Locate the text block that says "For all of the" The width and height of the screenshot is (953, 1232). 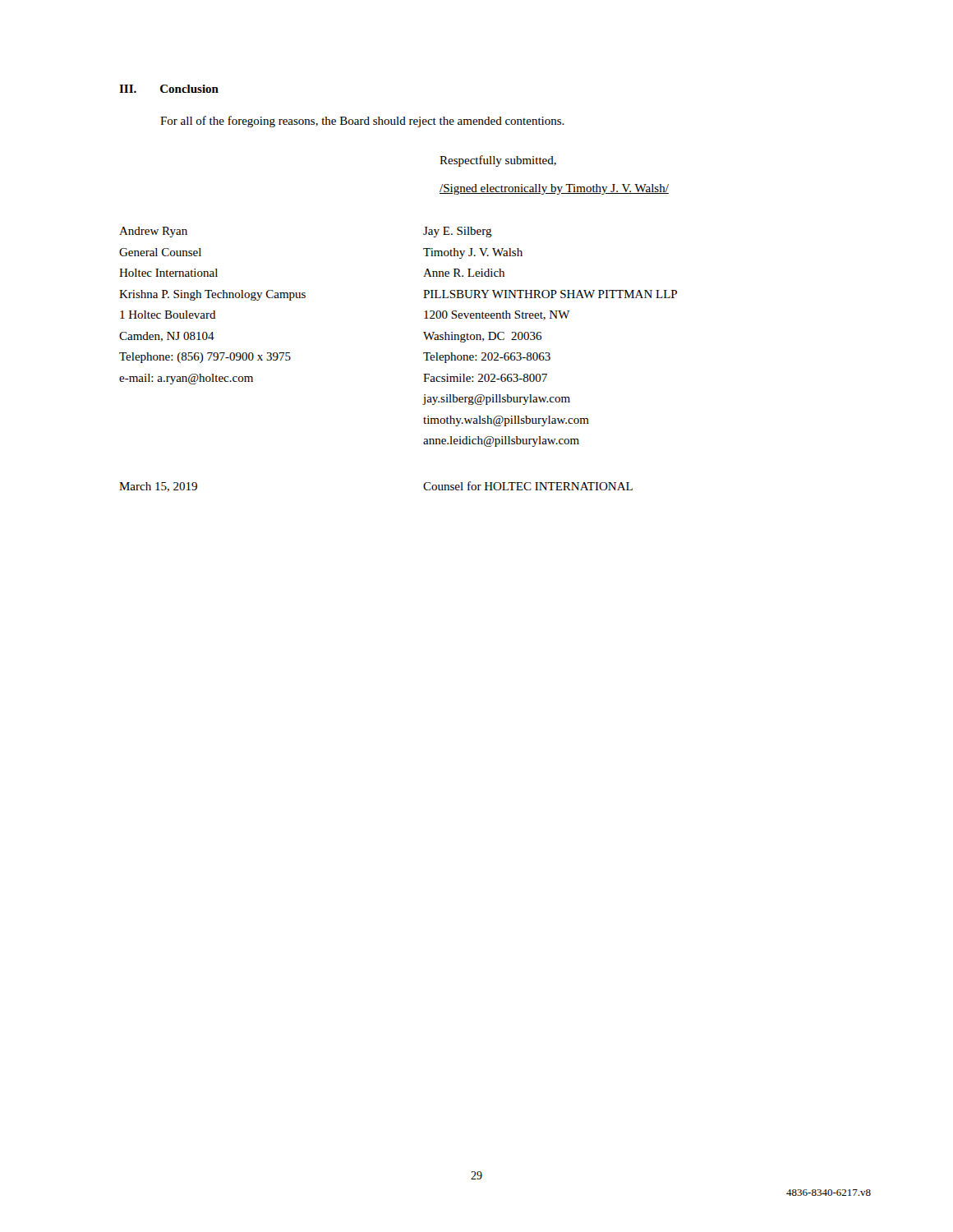pos(362,121)
